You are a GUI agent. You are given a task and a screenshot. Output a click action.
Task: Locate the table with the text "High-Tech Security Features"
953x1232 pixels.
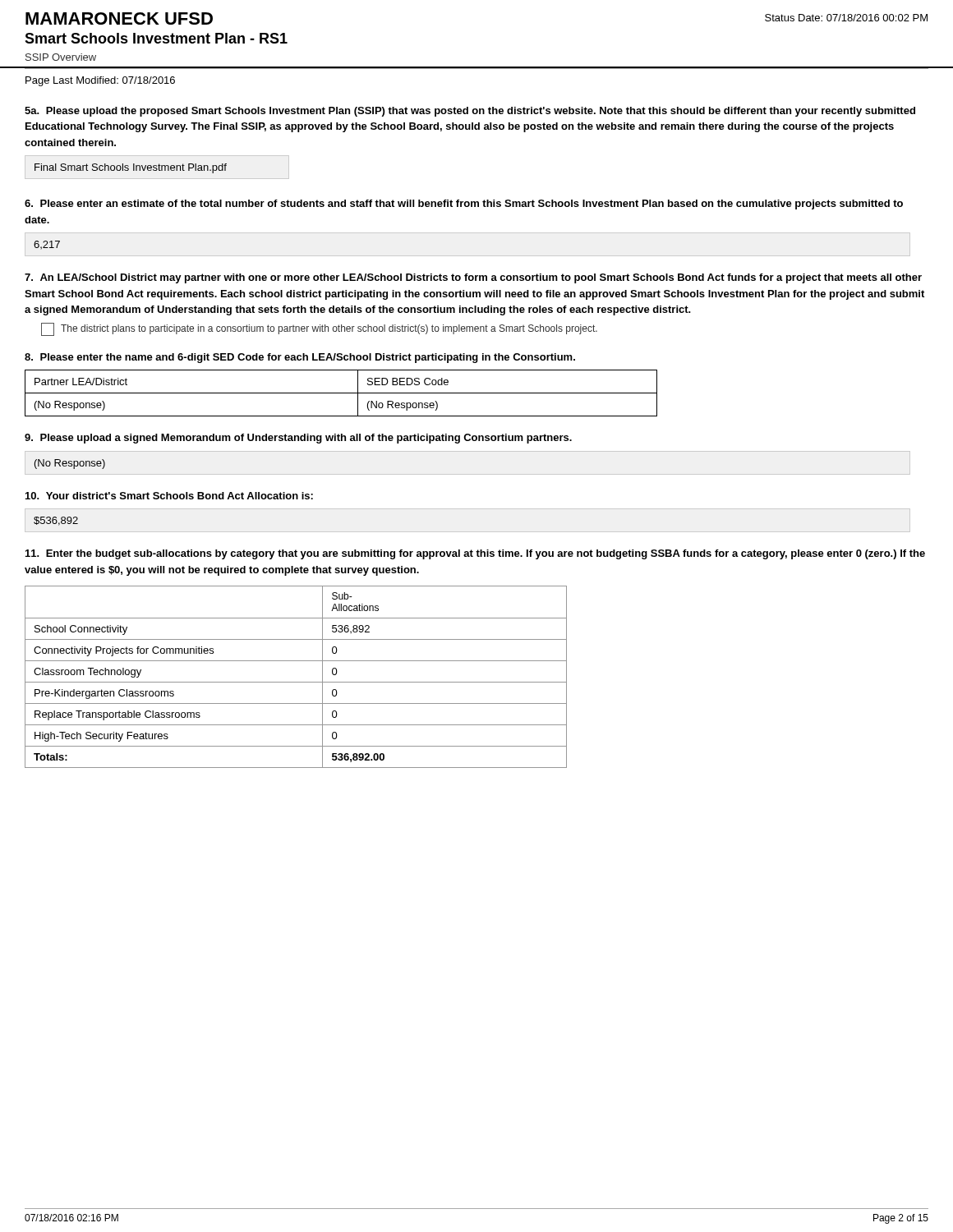pos(476,677)
